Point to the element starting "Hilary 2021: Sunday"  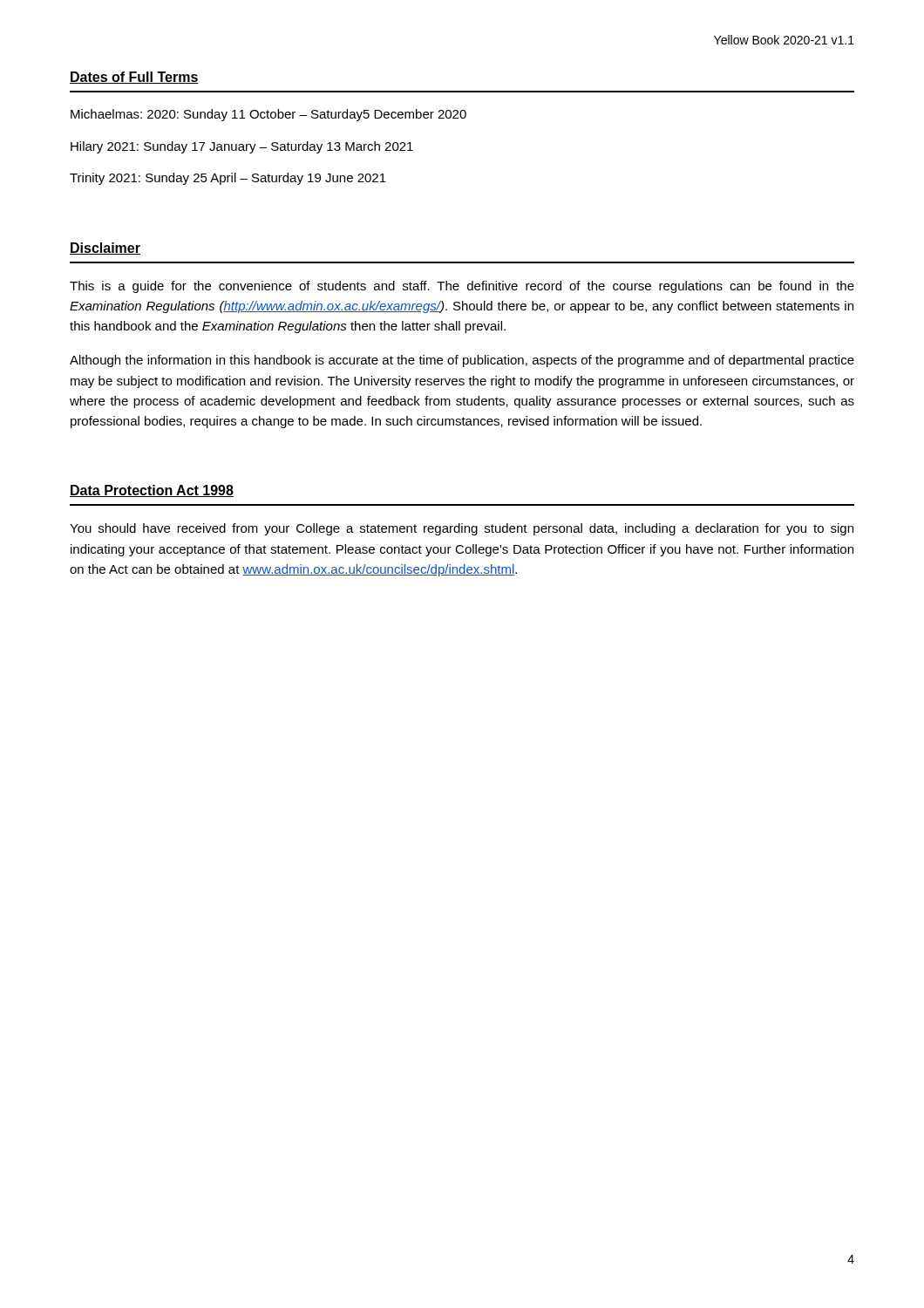click(242, 146)
